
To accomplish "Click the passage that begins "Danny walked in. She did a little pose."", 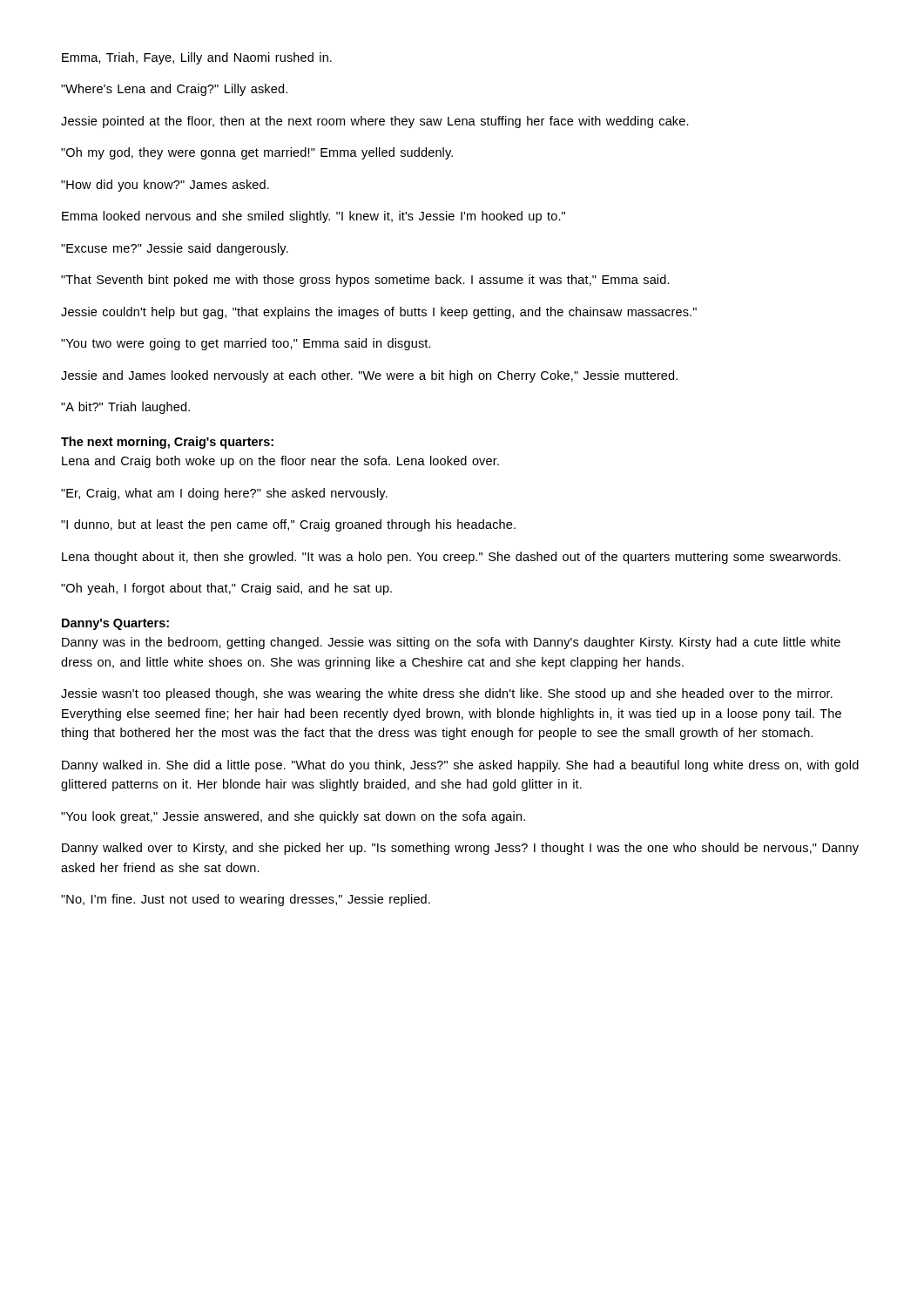I will 460,775.
